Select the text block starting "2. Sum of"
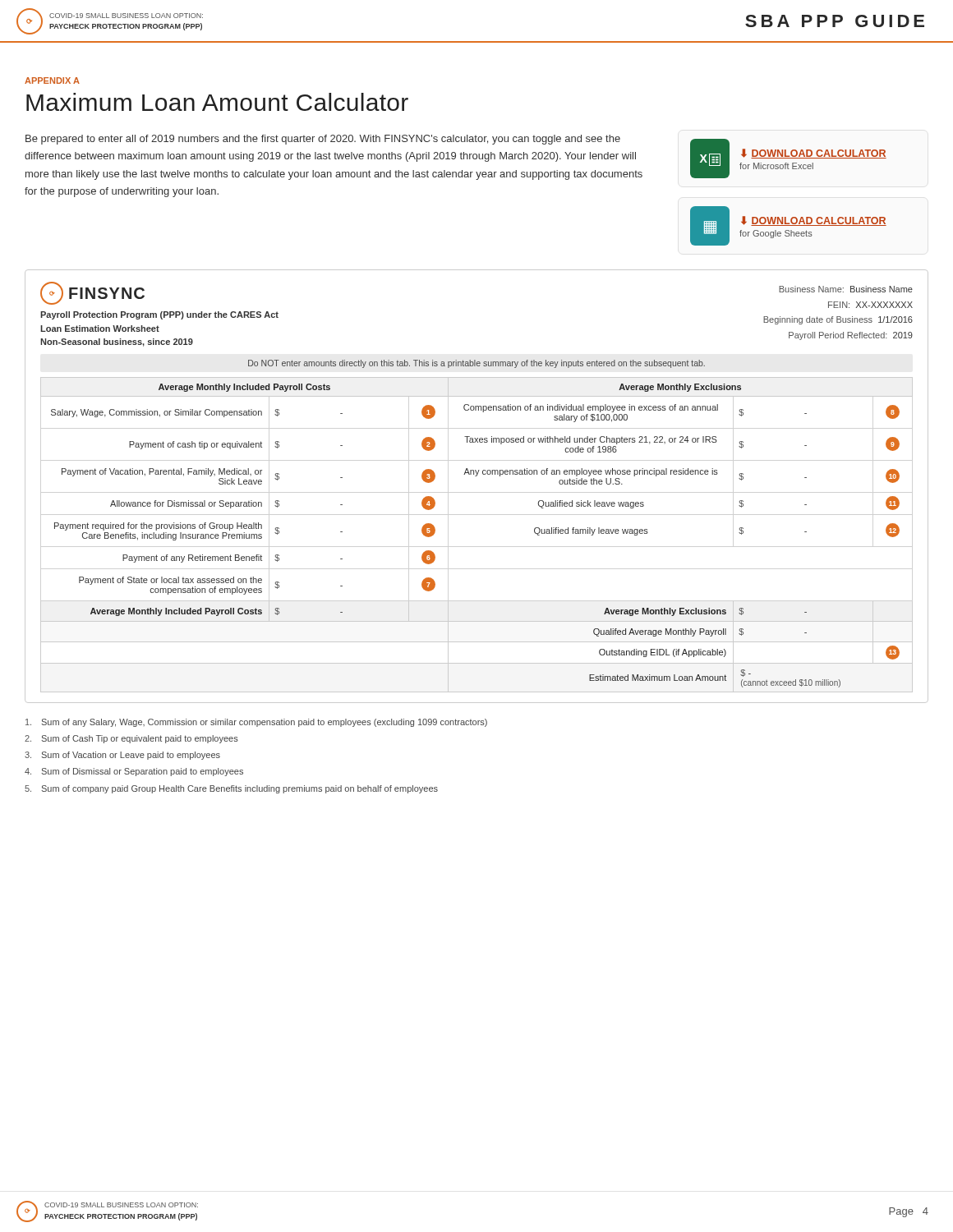 [x=131, y=739]
